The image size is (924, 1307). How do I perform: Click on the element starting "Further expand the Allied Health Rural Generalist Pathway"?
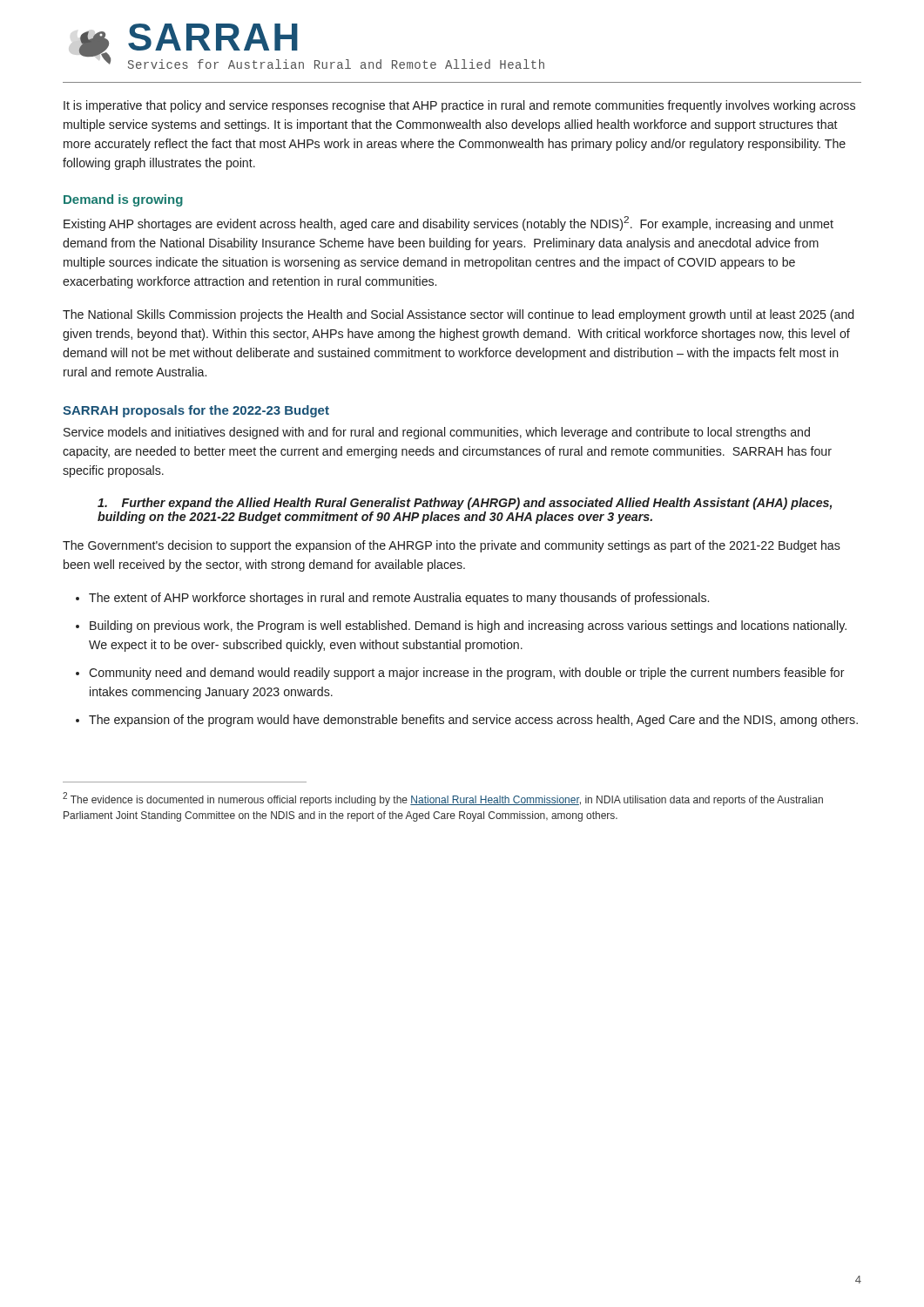(x=465, y=510)
